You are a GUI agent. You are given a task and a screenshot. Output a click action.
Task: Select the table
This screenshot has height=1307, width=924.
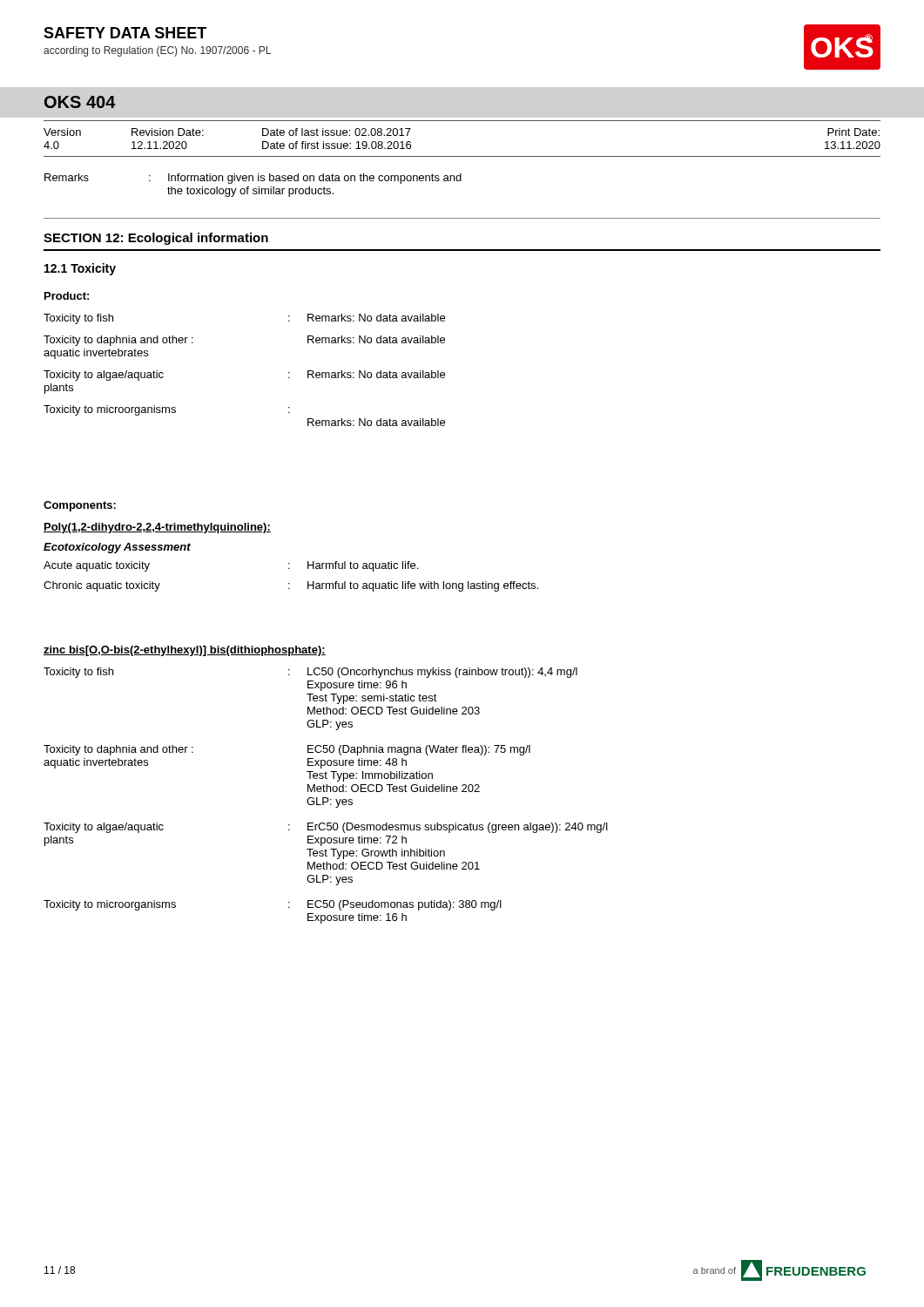462,139
